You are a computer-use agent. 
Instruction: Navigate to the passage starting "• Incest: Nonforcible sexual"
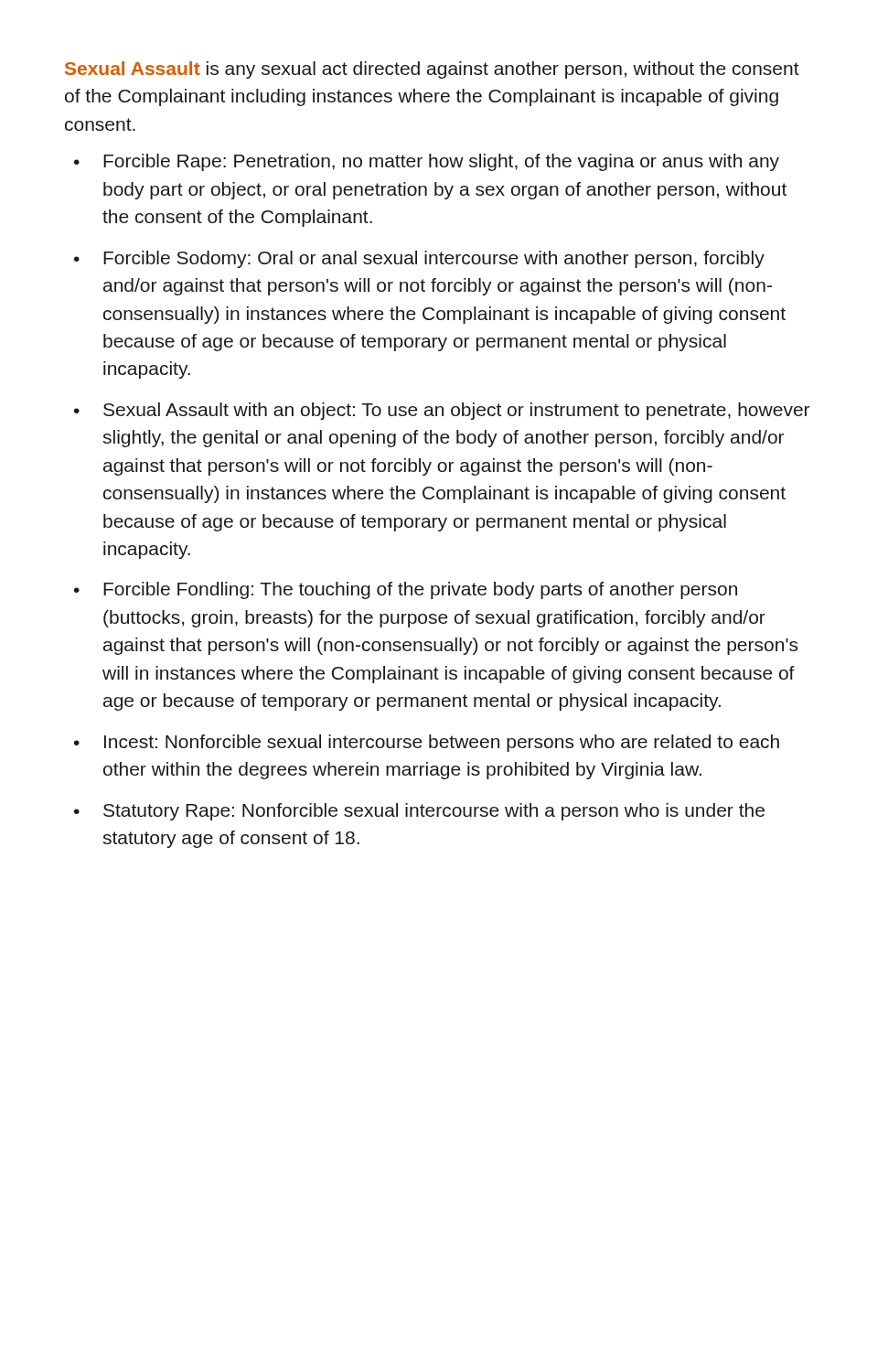pos(444,756)
